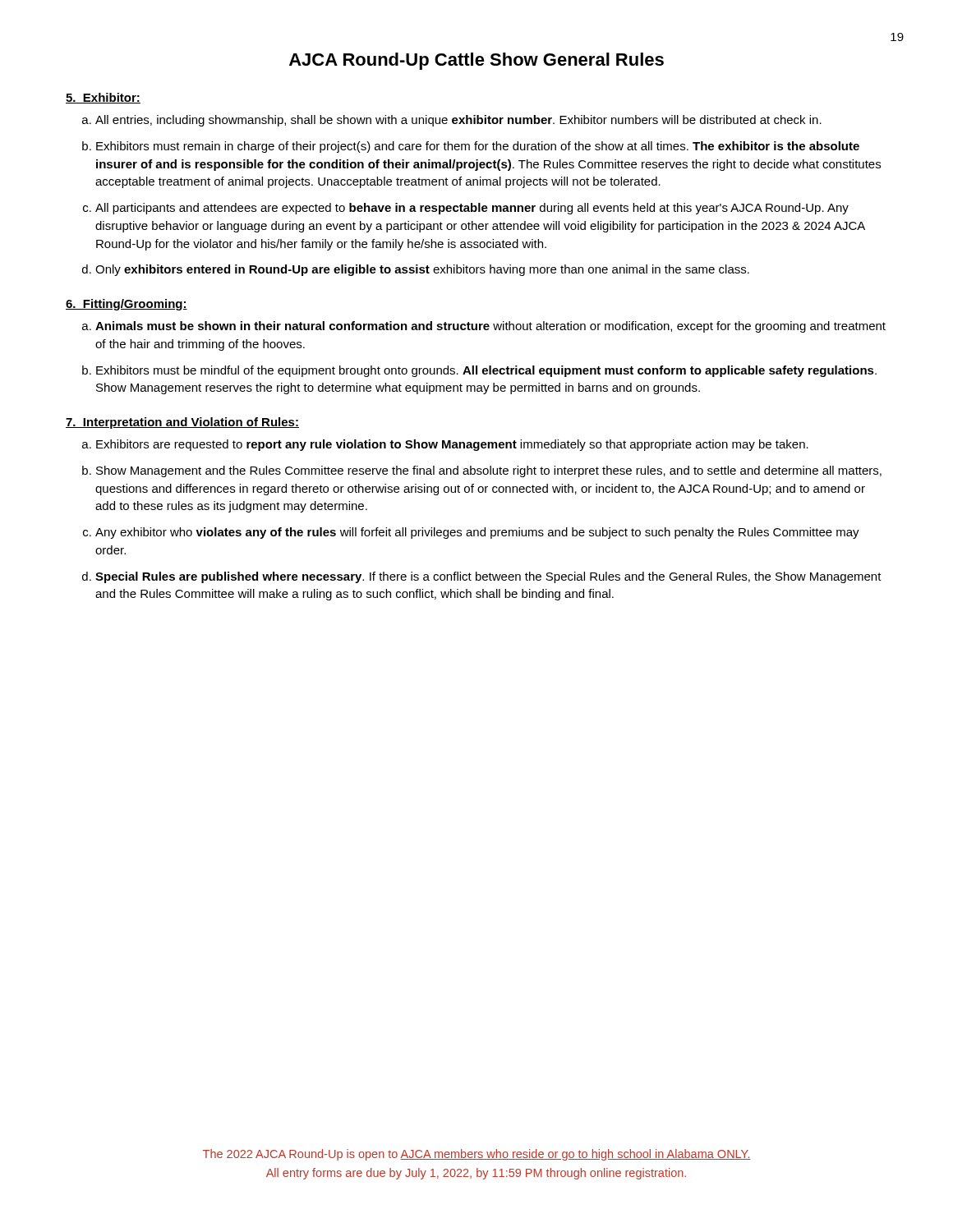The image size is (953, 1232).
Task: Point to the block beginning "Only exhibitors entered in Round-Up are eligible to"
Action: tap(423, 269)
